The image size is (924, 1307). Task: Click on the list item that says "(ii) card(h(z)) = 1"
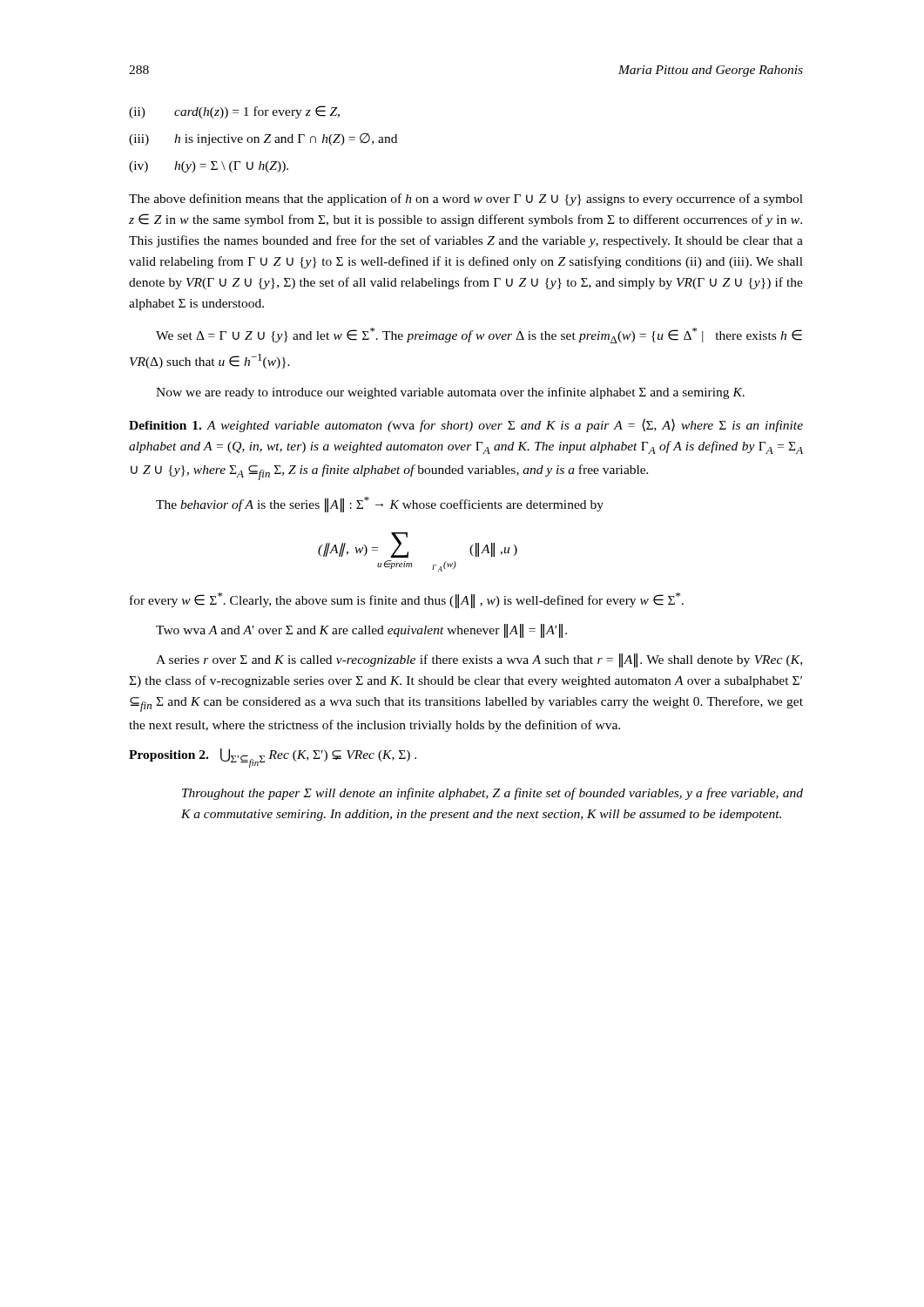click(x=235, y=111)
